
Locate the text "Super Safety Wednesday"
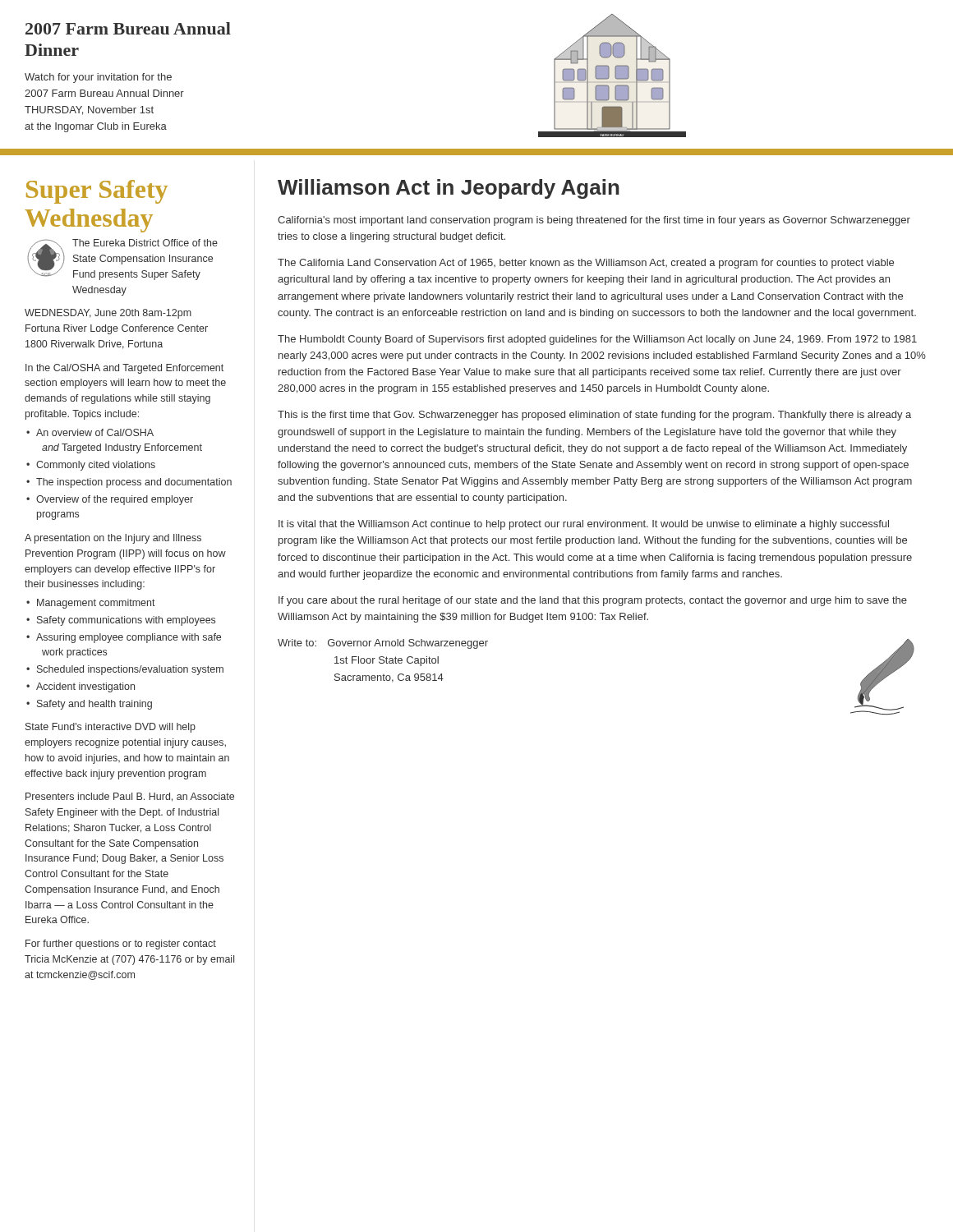point(96,204)
